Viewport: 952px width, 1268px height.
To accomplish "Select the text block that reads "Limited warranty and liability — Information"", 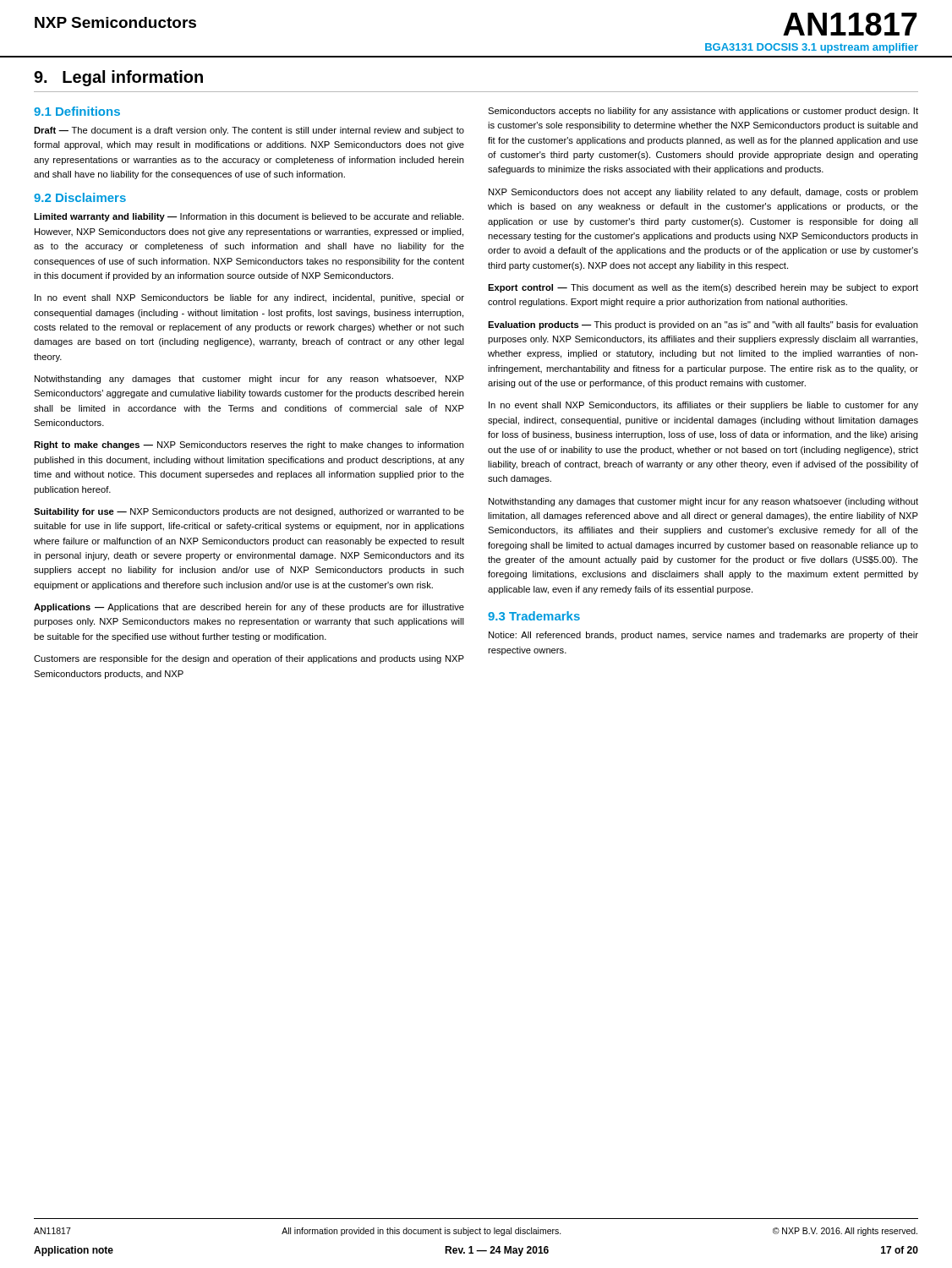I will [x=249, y=246].
